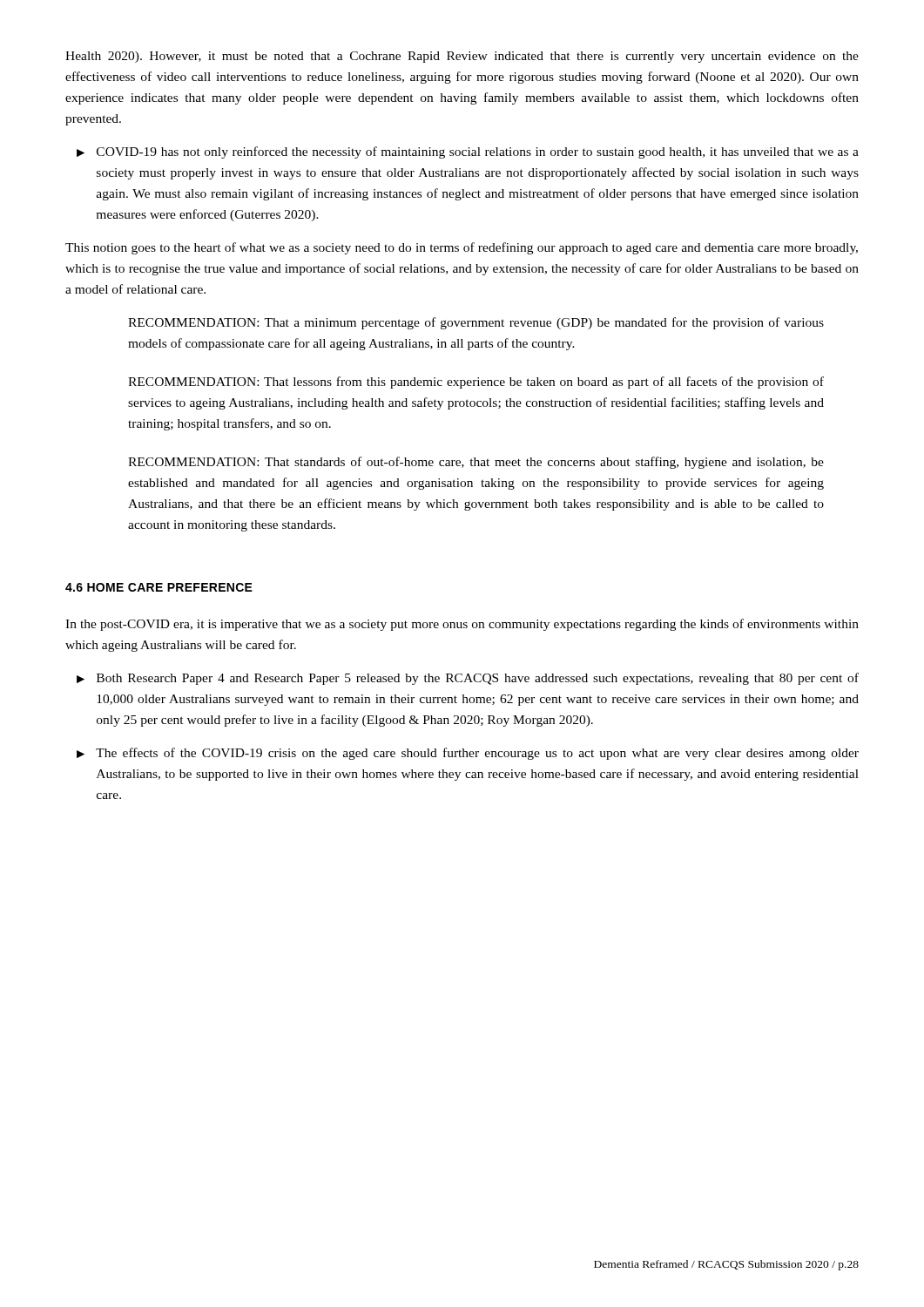Find the section header containing "4.6 HOME CARE PREFERENCE"
This screenshot has width=924, height=1307.
159,588
